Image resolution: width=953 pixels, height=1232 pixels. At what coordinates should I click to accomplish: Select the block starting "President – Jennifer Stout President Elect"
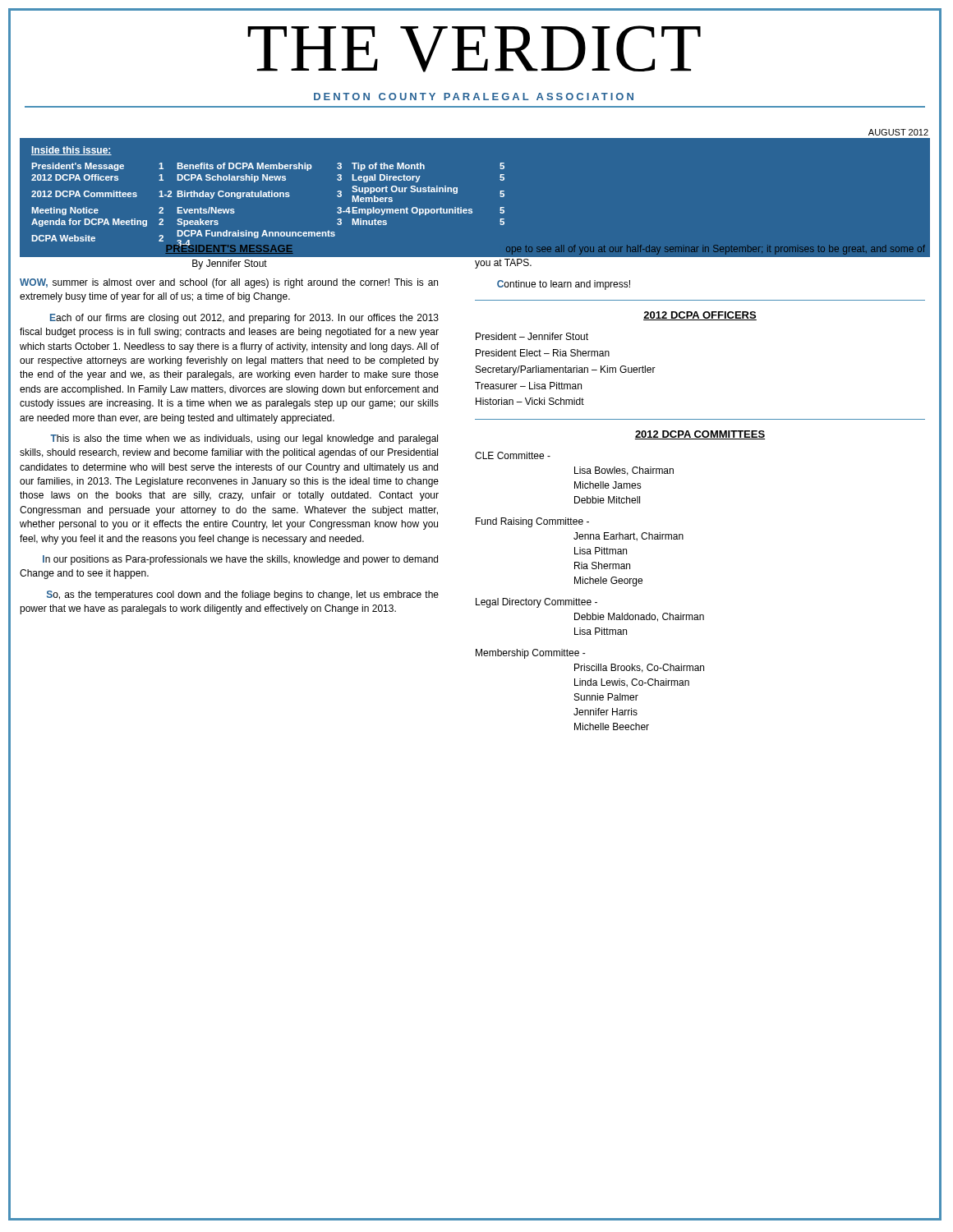tap(565, 369)
